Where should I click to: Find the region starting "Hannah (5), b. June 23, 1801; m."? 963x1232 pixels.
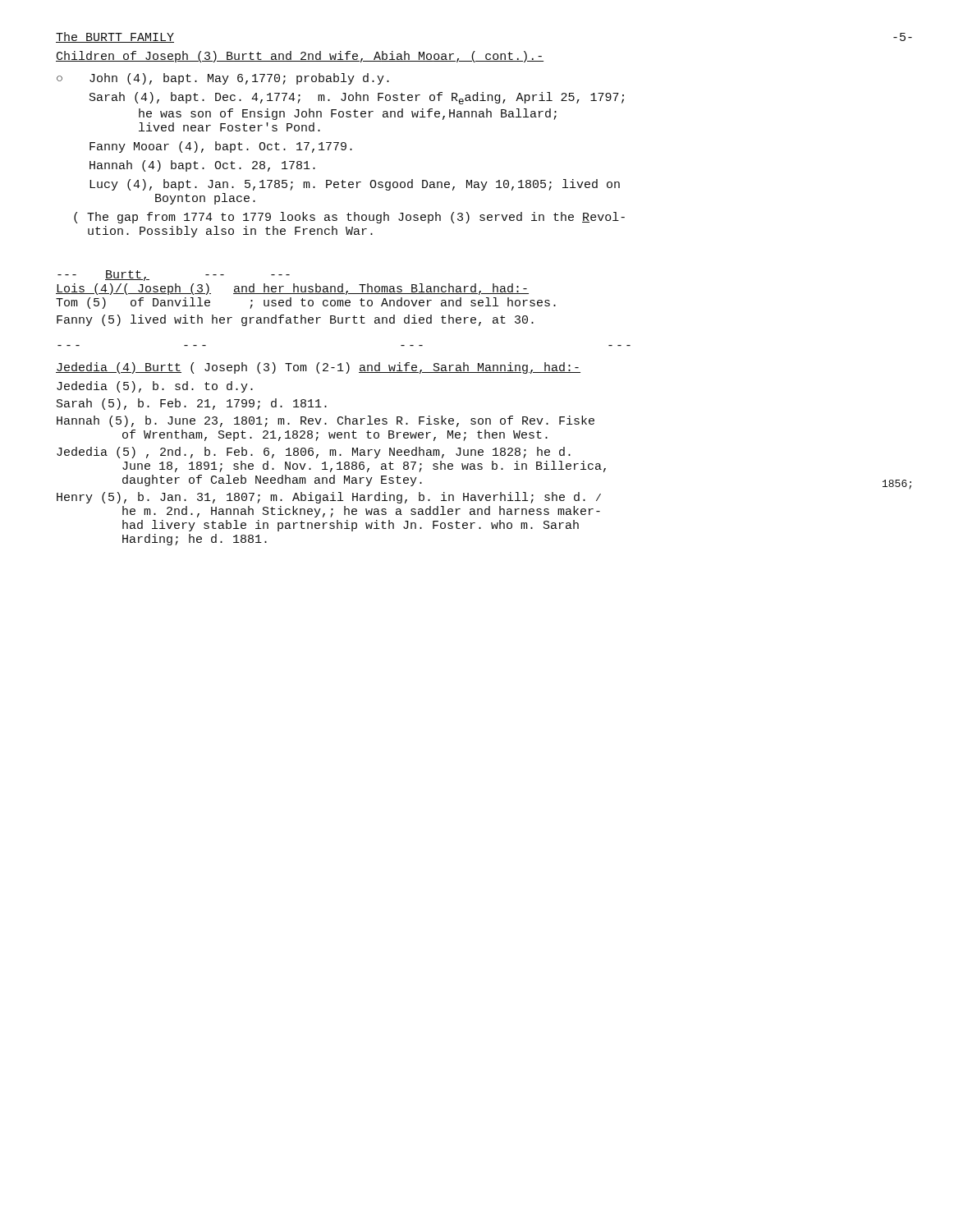pyautogui.click(x=326, y=429)
